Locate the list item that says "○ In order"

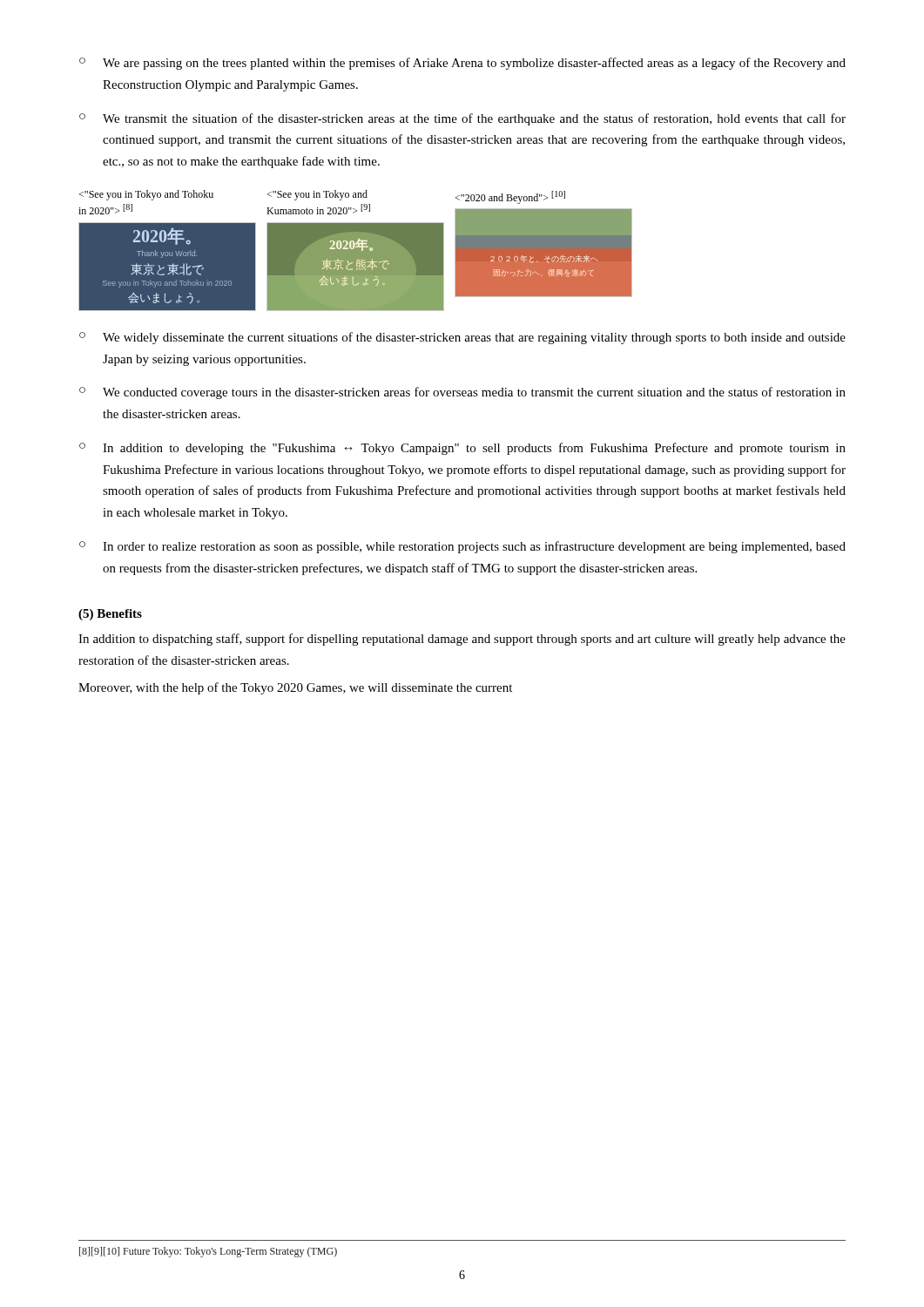click(x=462, y=557)
